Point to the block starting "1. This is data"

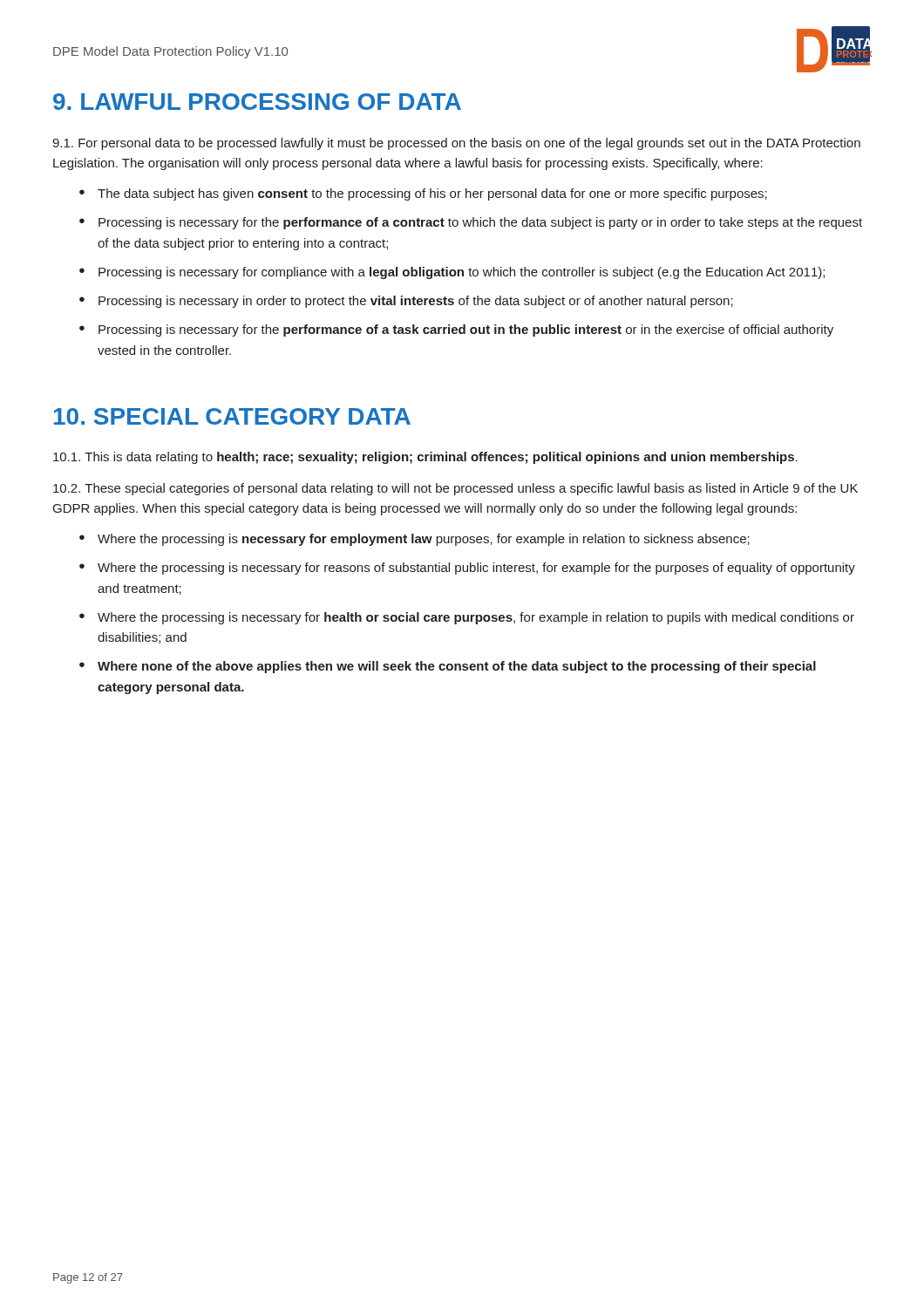(x=425, y=457)
